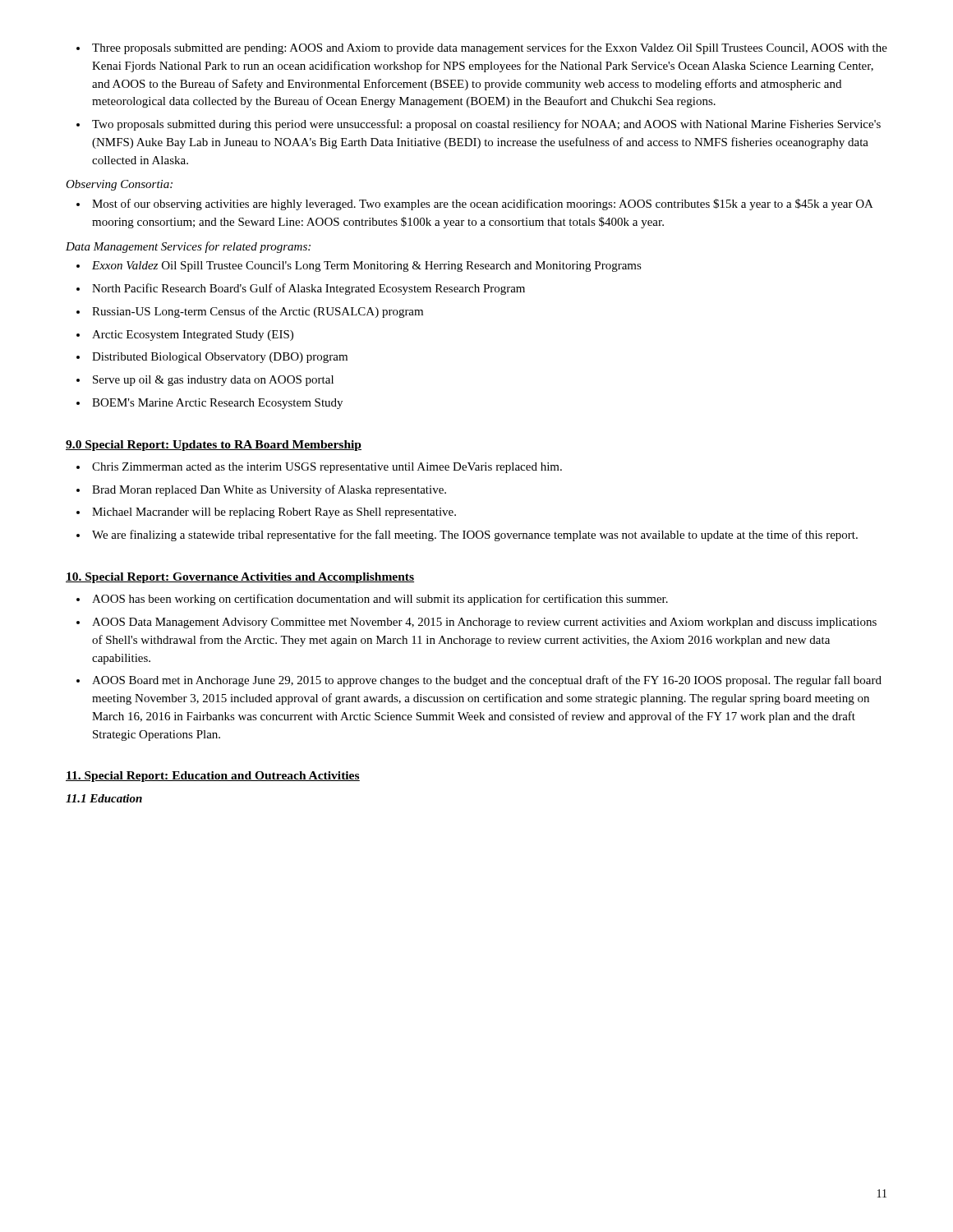
Task: Locate the block of text that opens with "We are finalizing a"
Action: pos(488,536)
